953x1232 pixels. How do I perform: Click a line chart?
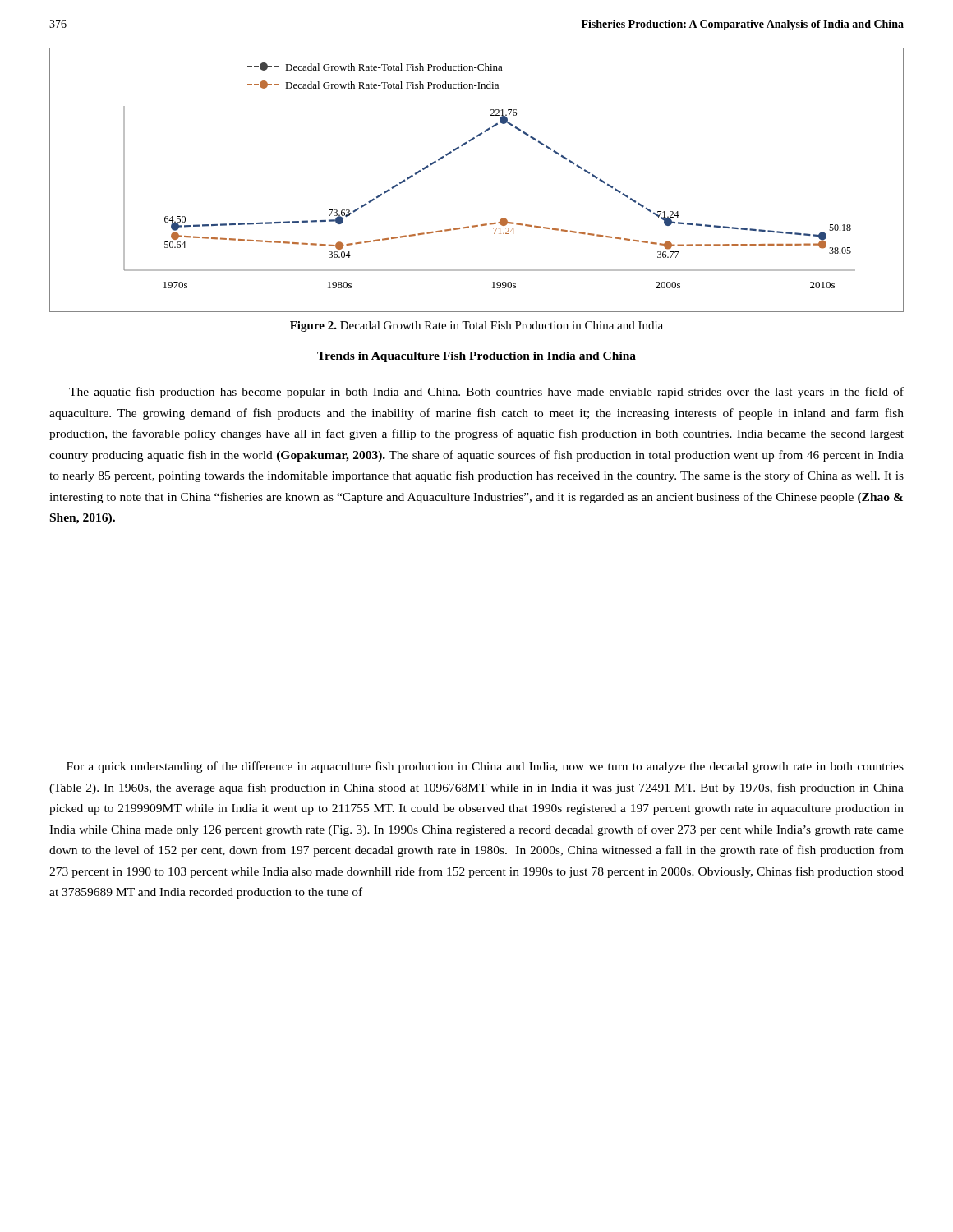pyautogui.click(x=476, y=180)
